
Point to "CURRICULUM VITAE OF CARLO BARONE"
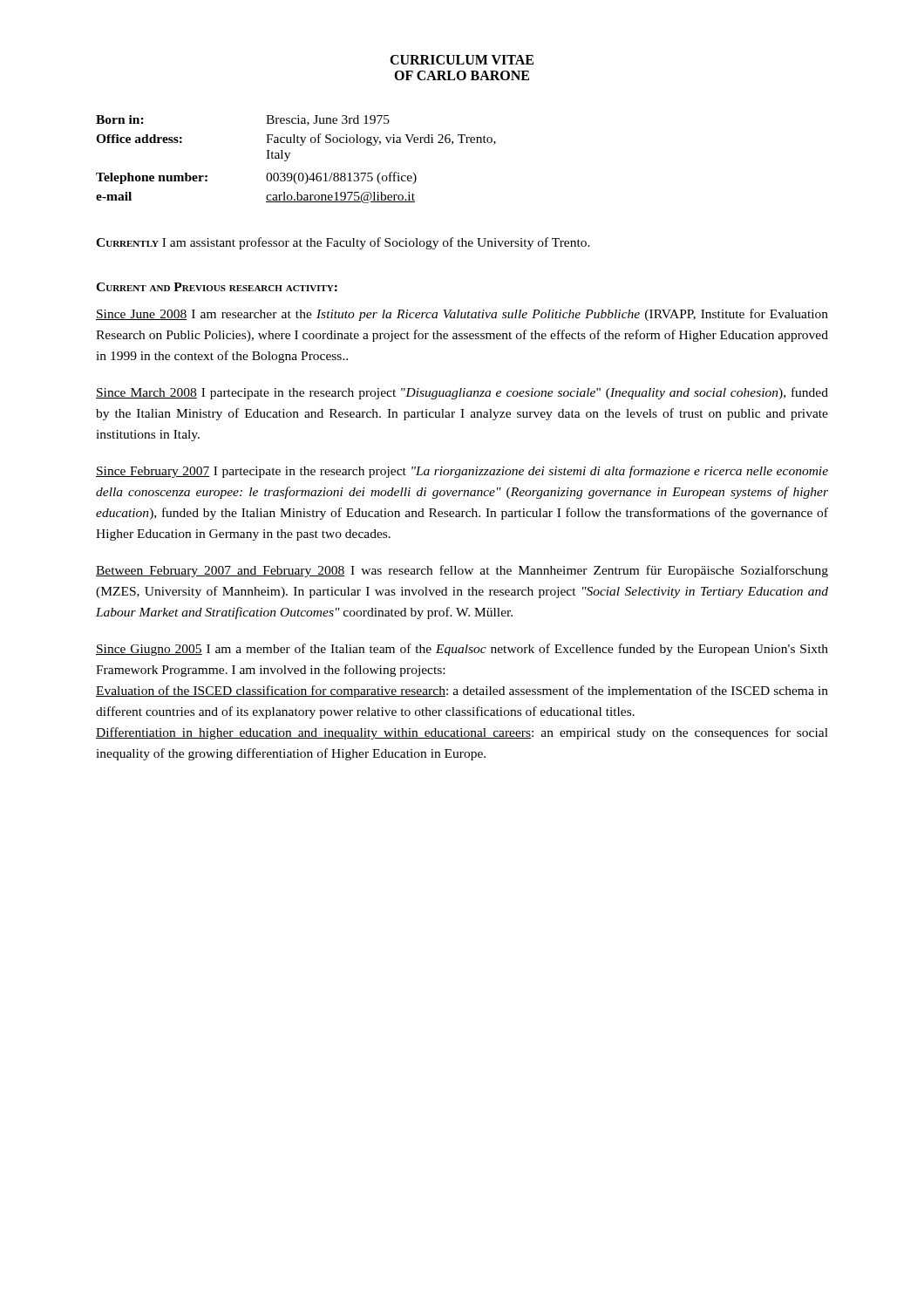coord(462,68)
